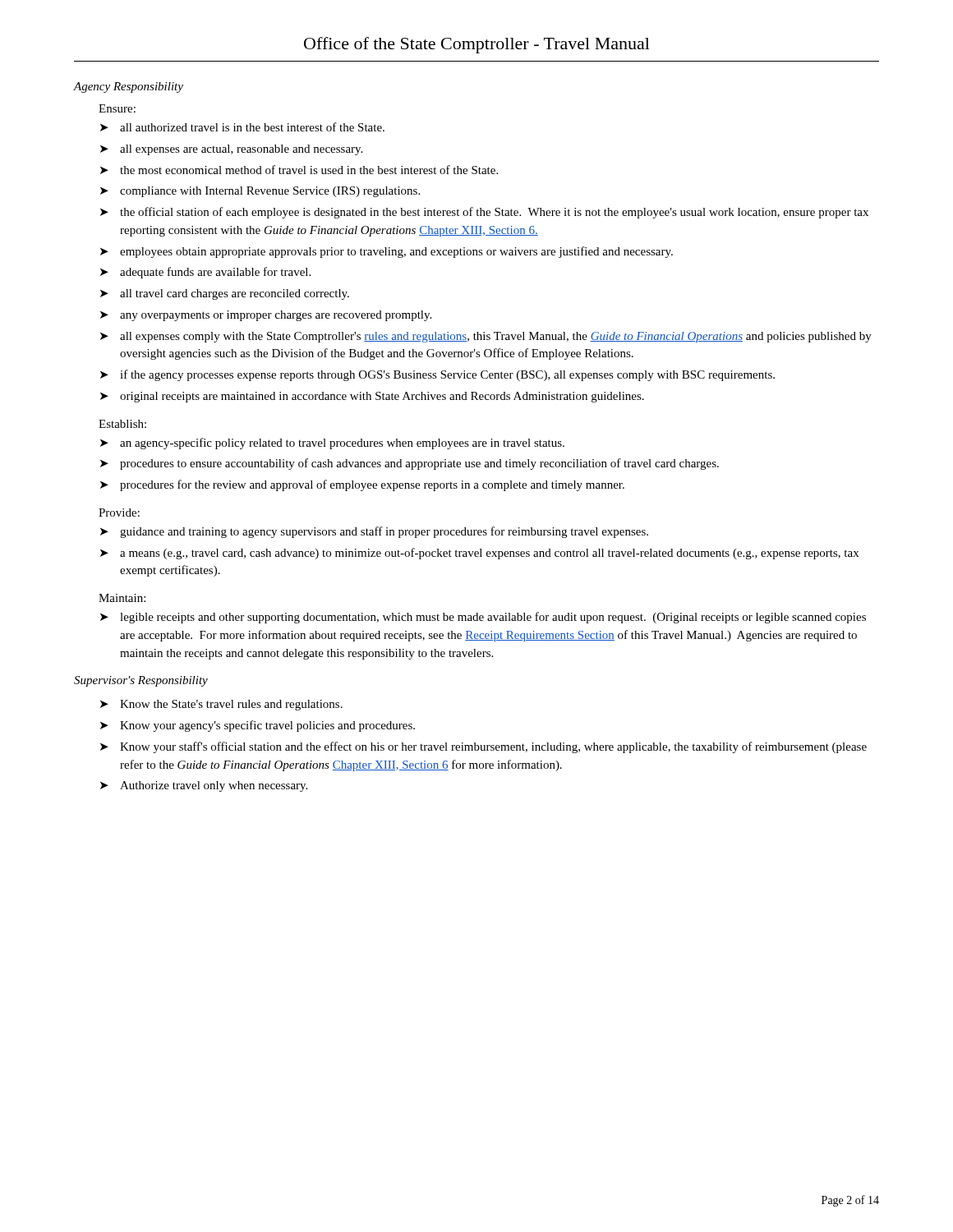953x1232 pixels.
Task: Find the list item that reads "➤ employees obtain"
Action: click(489, 252)
